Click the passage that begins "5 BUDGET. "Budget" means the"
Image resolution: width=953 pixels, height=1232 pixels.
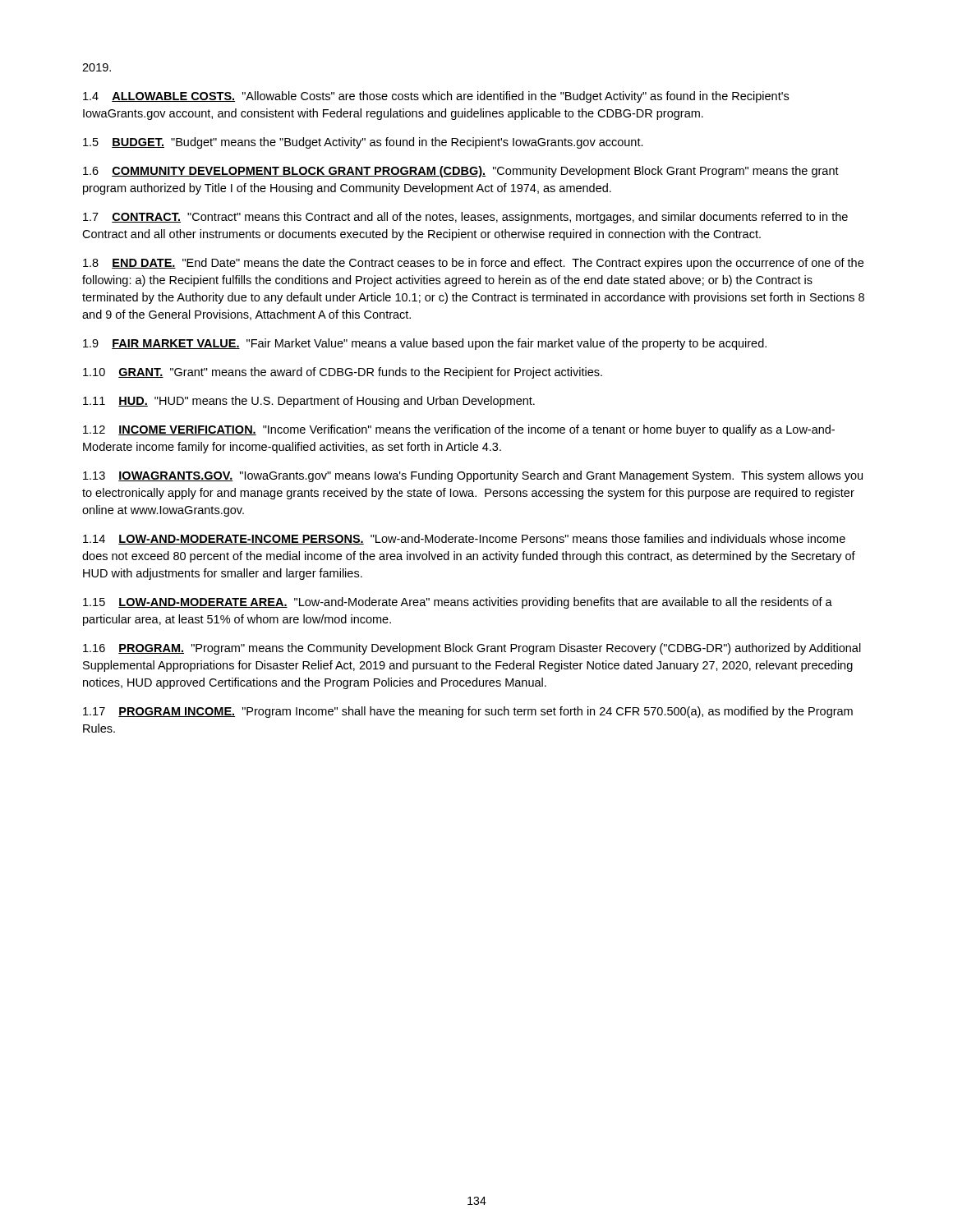point(476,143)
